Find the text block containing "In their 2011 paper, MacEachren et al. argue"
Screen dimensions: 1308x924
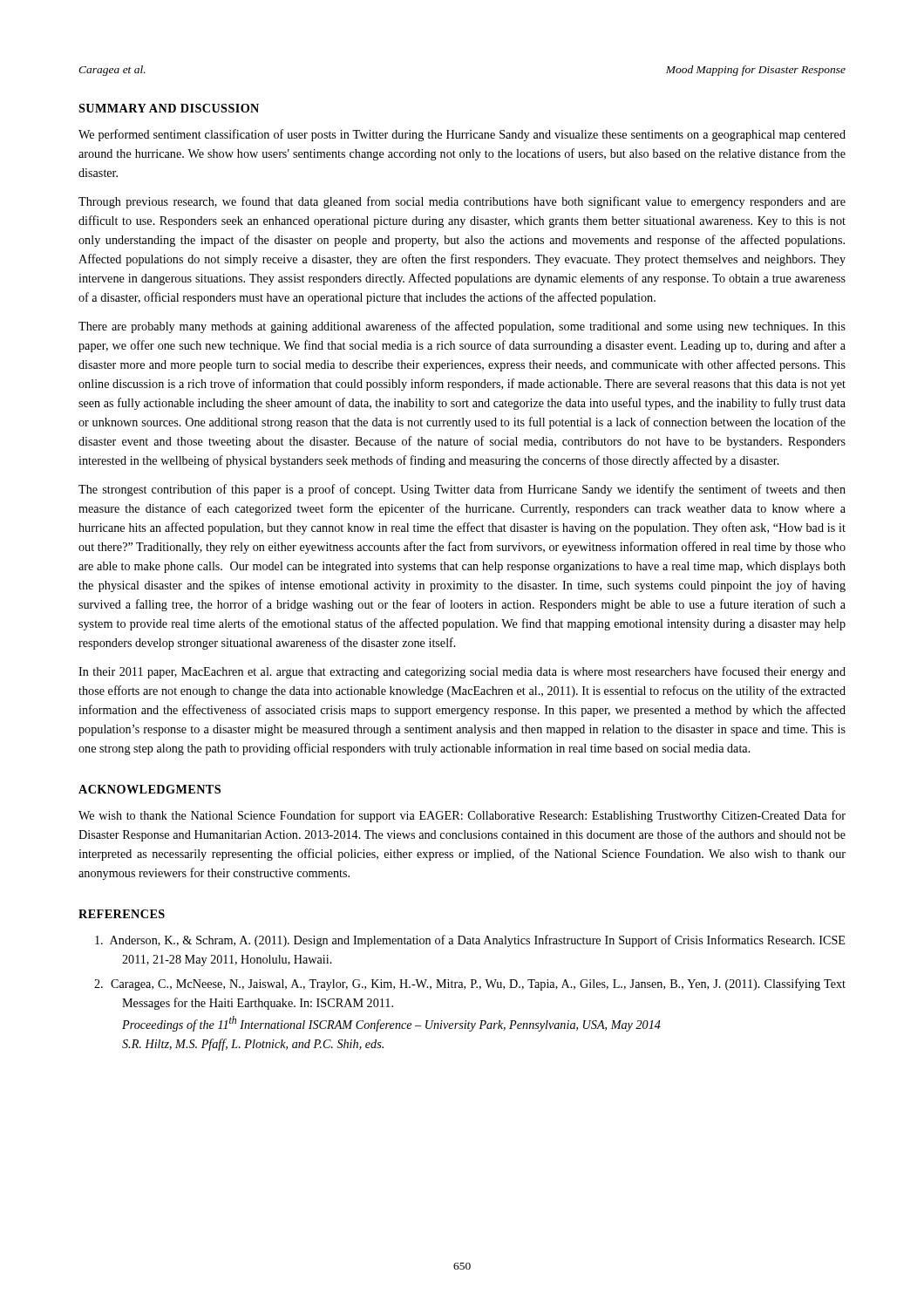point(462,710)
